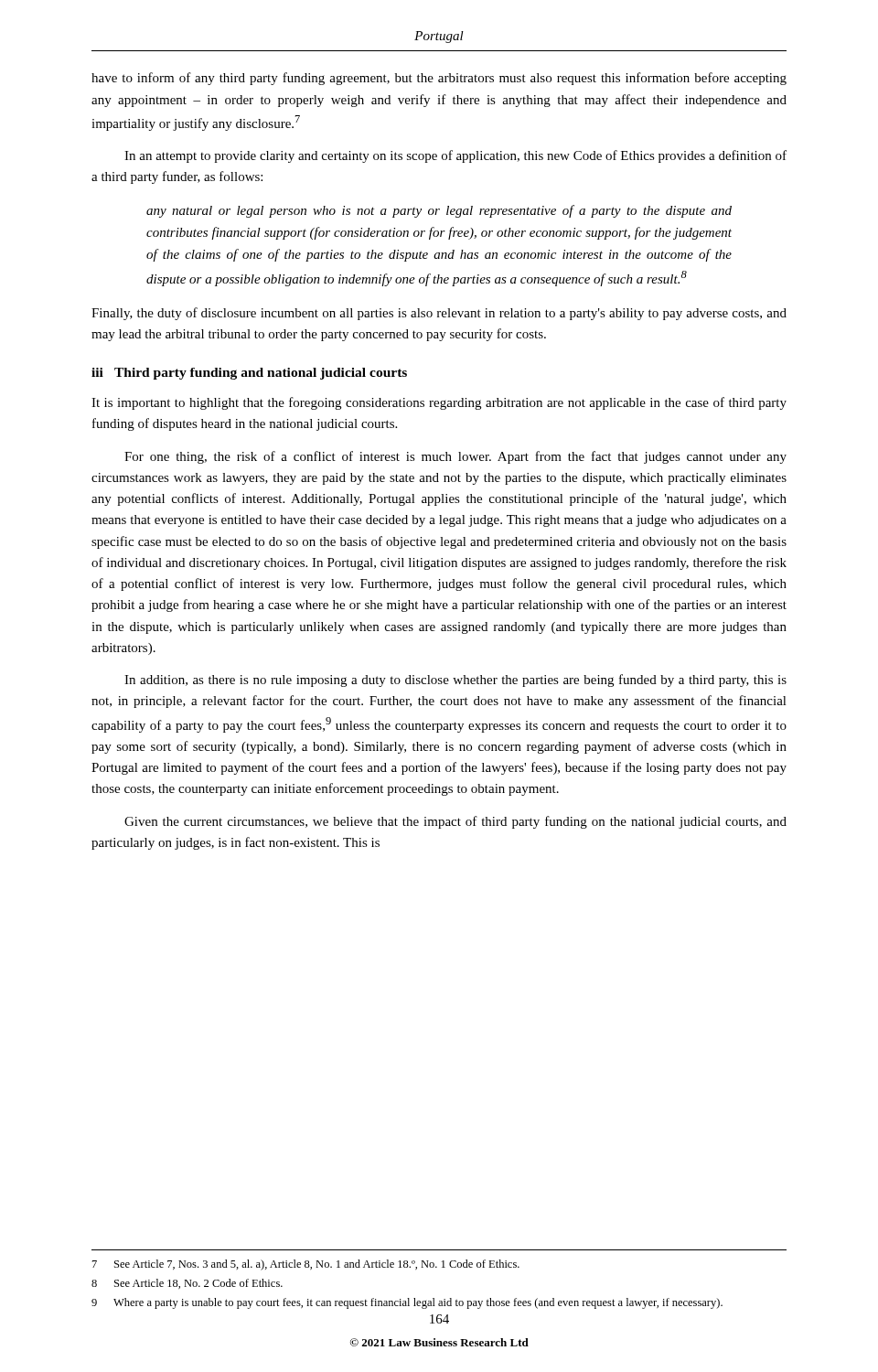Point to the block starting "any natural or legal person who is not"
The width and height of the screenshot is (878, 1372).
(x=439, y=244)
